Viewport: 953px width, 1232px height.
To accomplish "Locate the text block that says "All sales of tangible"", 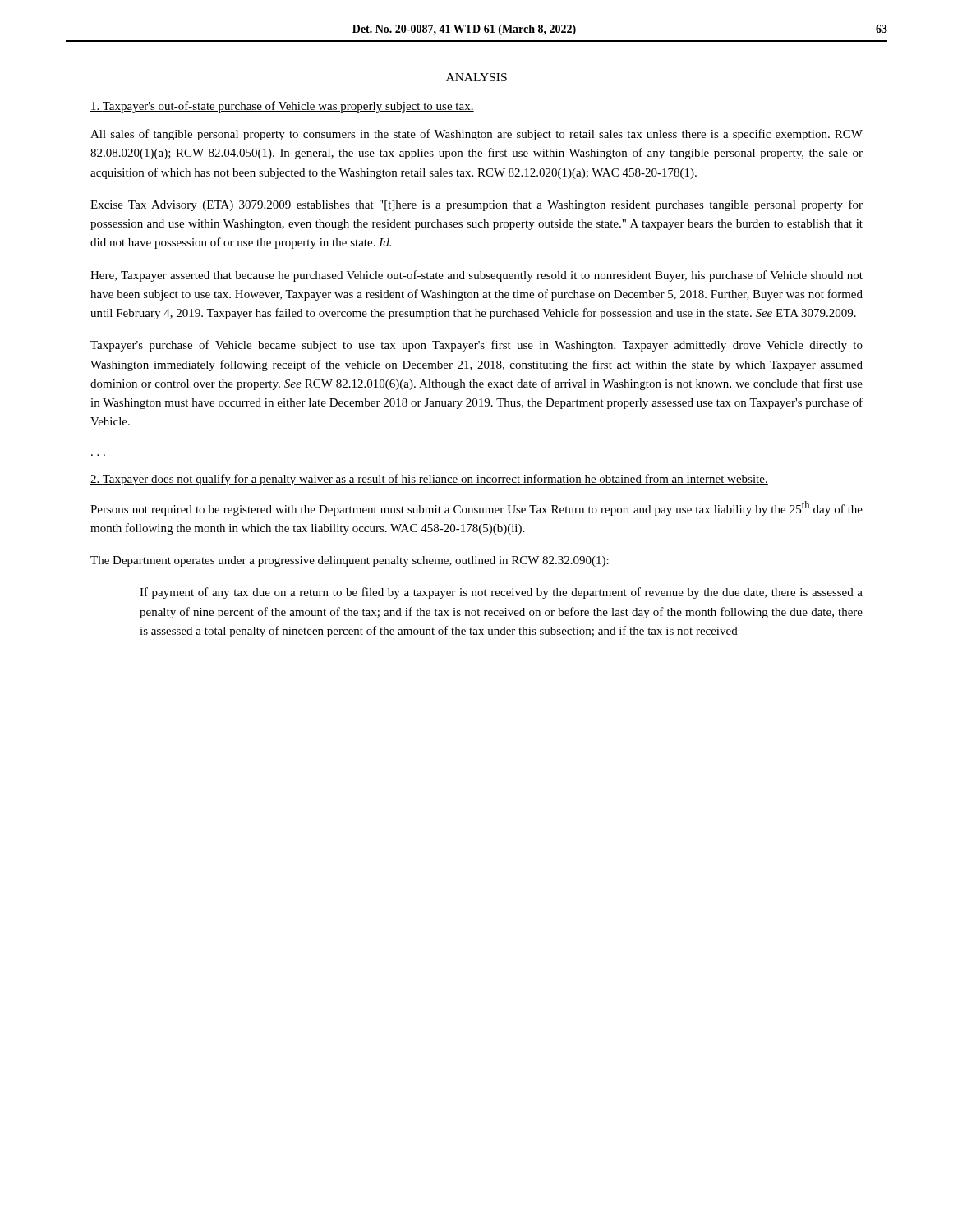I will (x=476, y=153).
